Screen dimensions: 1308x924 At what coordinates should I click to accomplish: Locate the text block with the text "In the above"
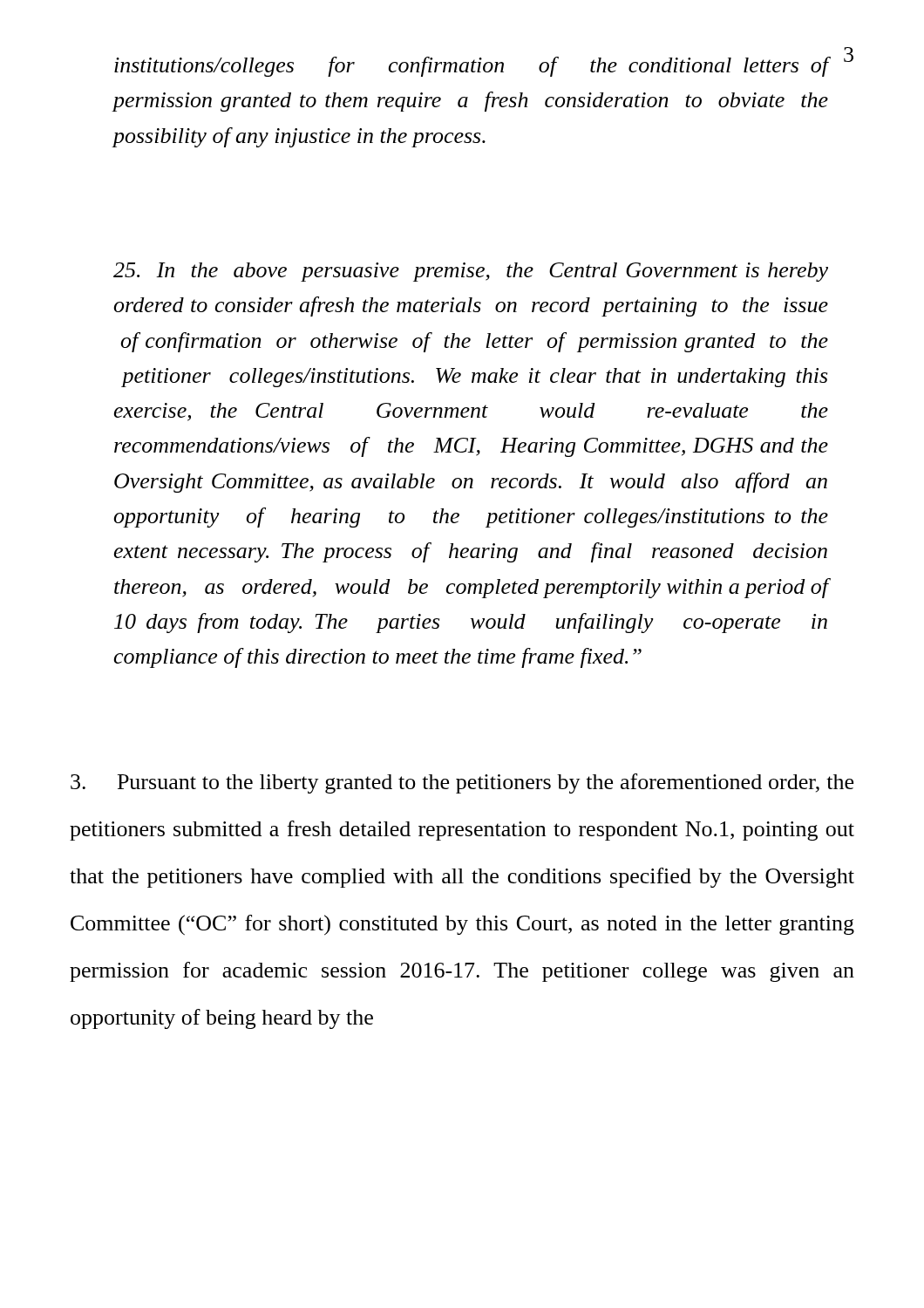(x=471, y=464)
